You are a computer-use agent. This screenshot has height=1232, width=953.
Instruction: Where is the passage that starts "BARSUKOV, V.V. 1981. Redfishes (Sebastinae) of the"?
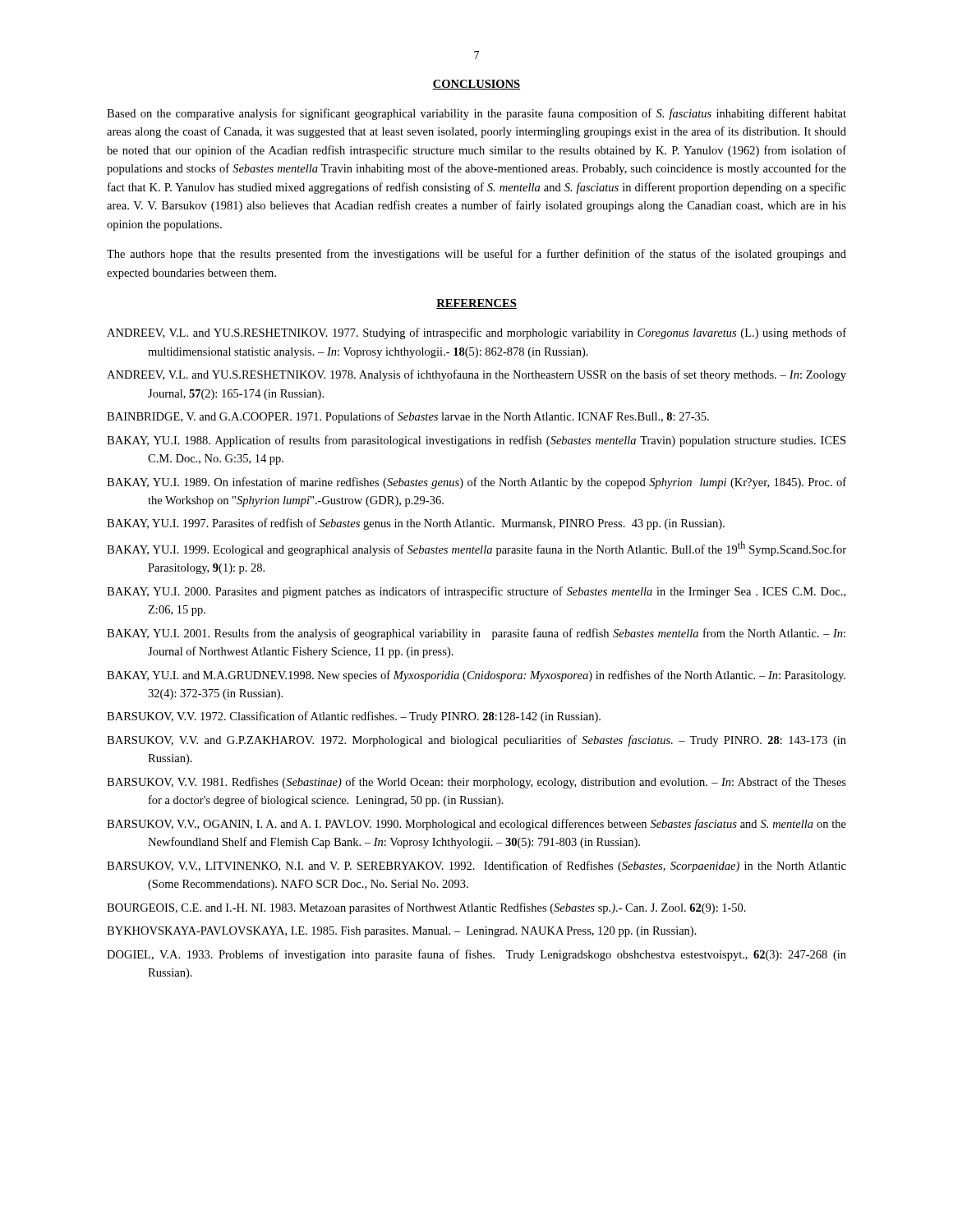click(x=476, y=791)
